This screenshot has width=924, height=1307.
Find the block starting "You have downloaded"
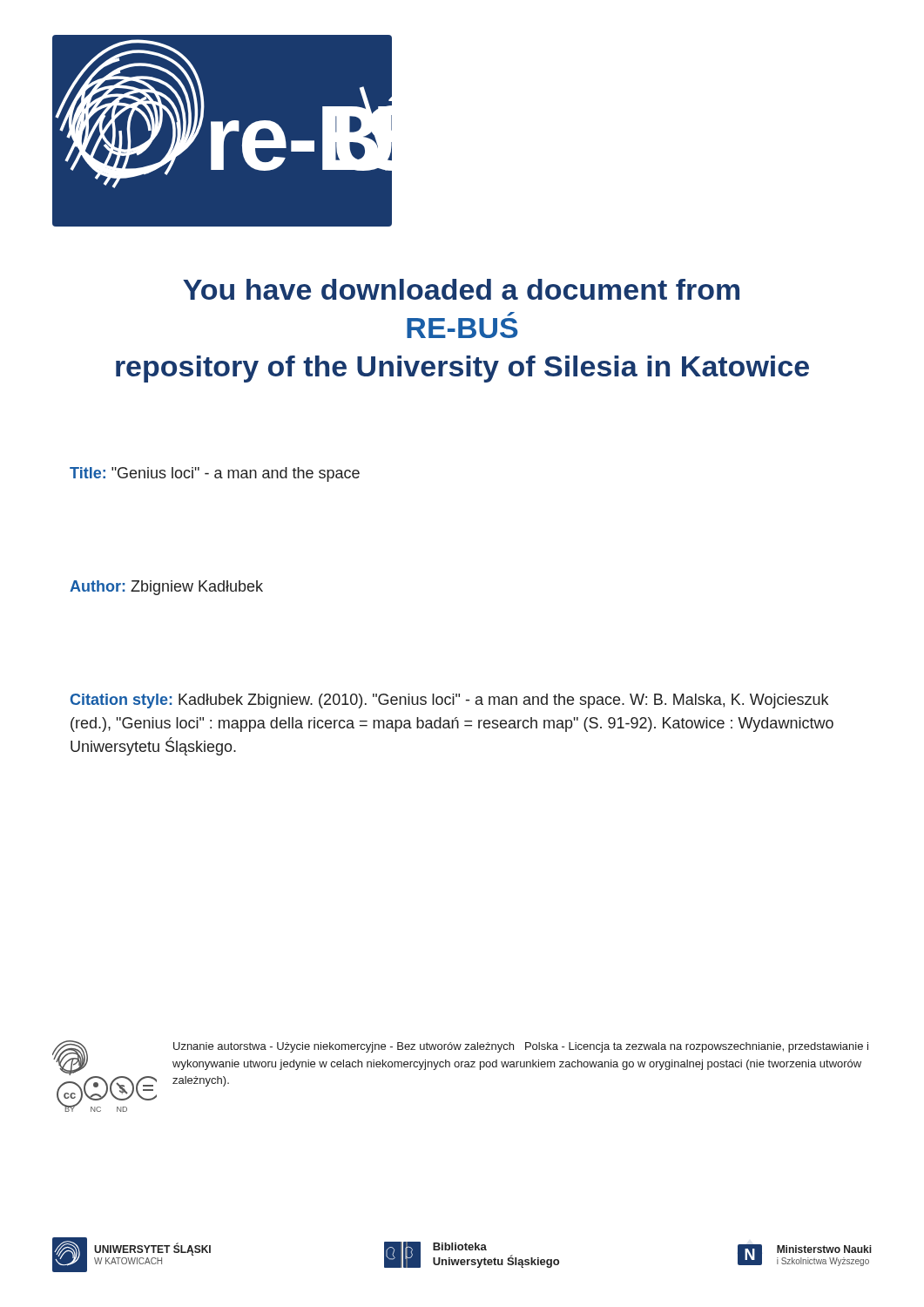462,328
